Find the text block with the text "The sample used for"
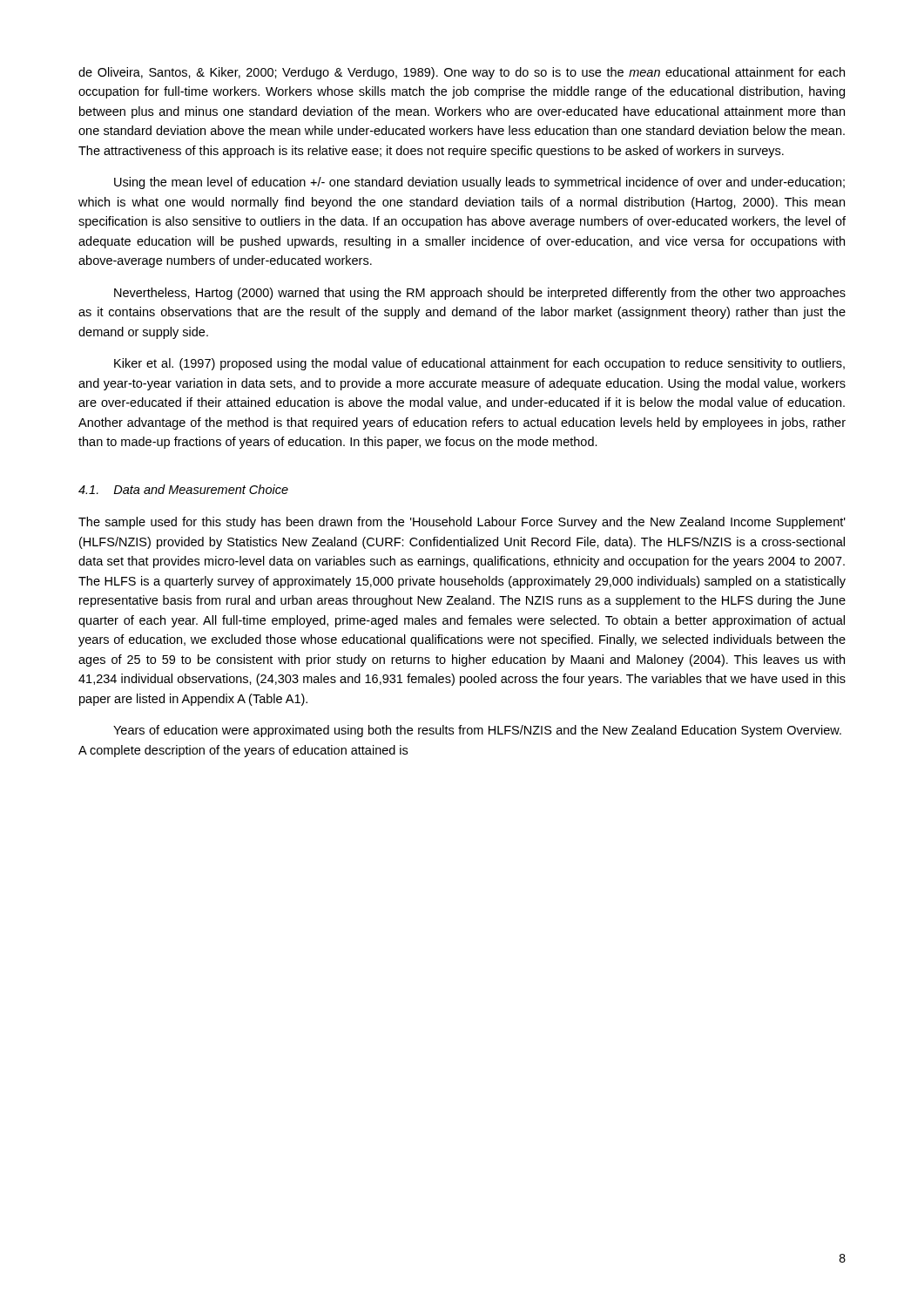The height and width of the screenshot is (1307, 924). (462, 611)
